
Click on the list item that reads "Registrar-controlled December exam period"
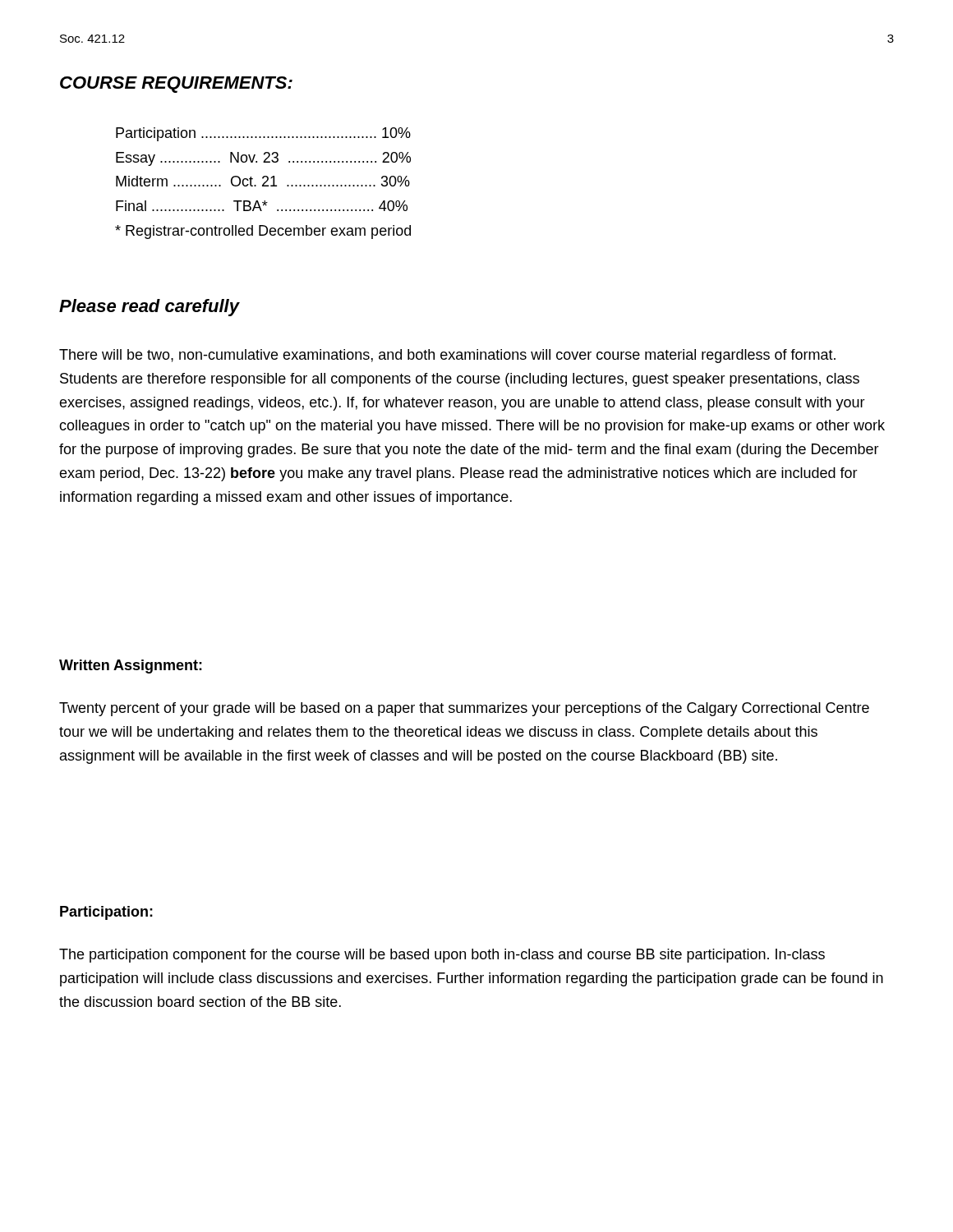tap(263, 231)
